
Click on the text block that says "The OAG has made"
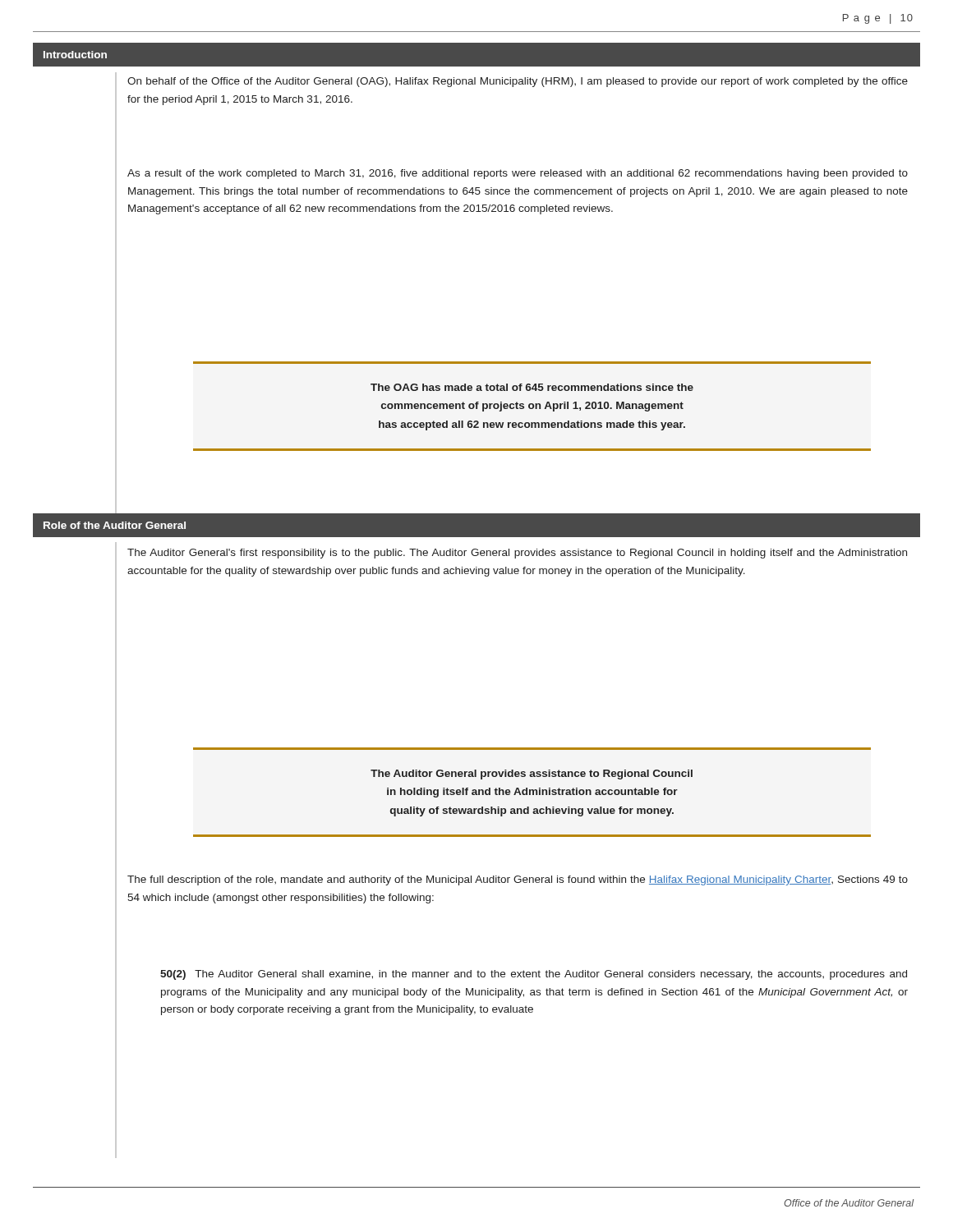532,406
